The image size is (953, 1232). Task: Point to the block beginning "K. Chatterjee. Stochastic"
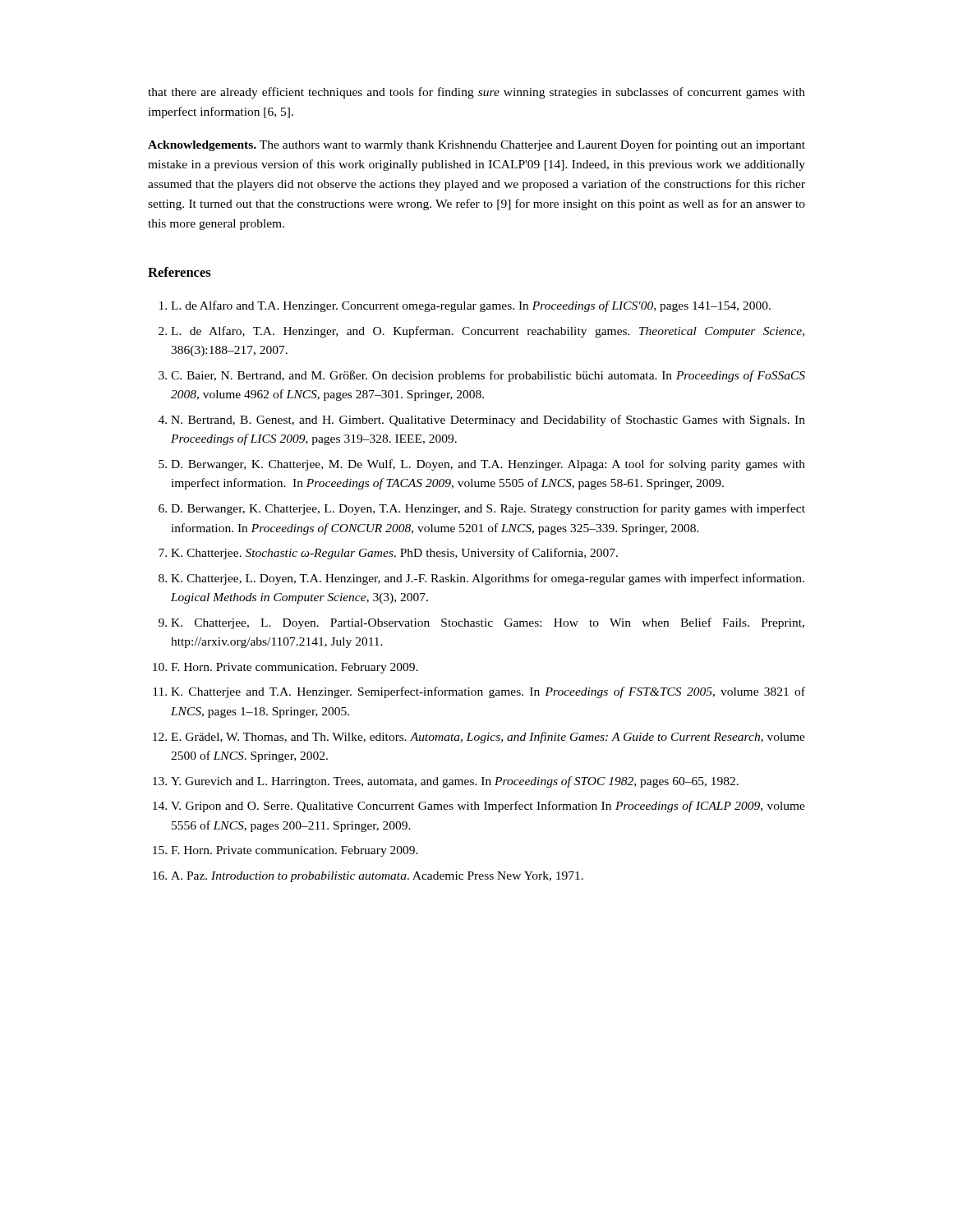pos(395,552)
